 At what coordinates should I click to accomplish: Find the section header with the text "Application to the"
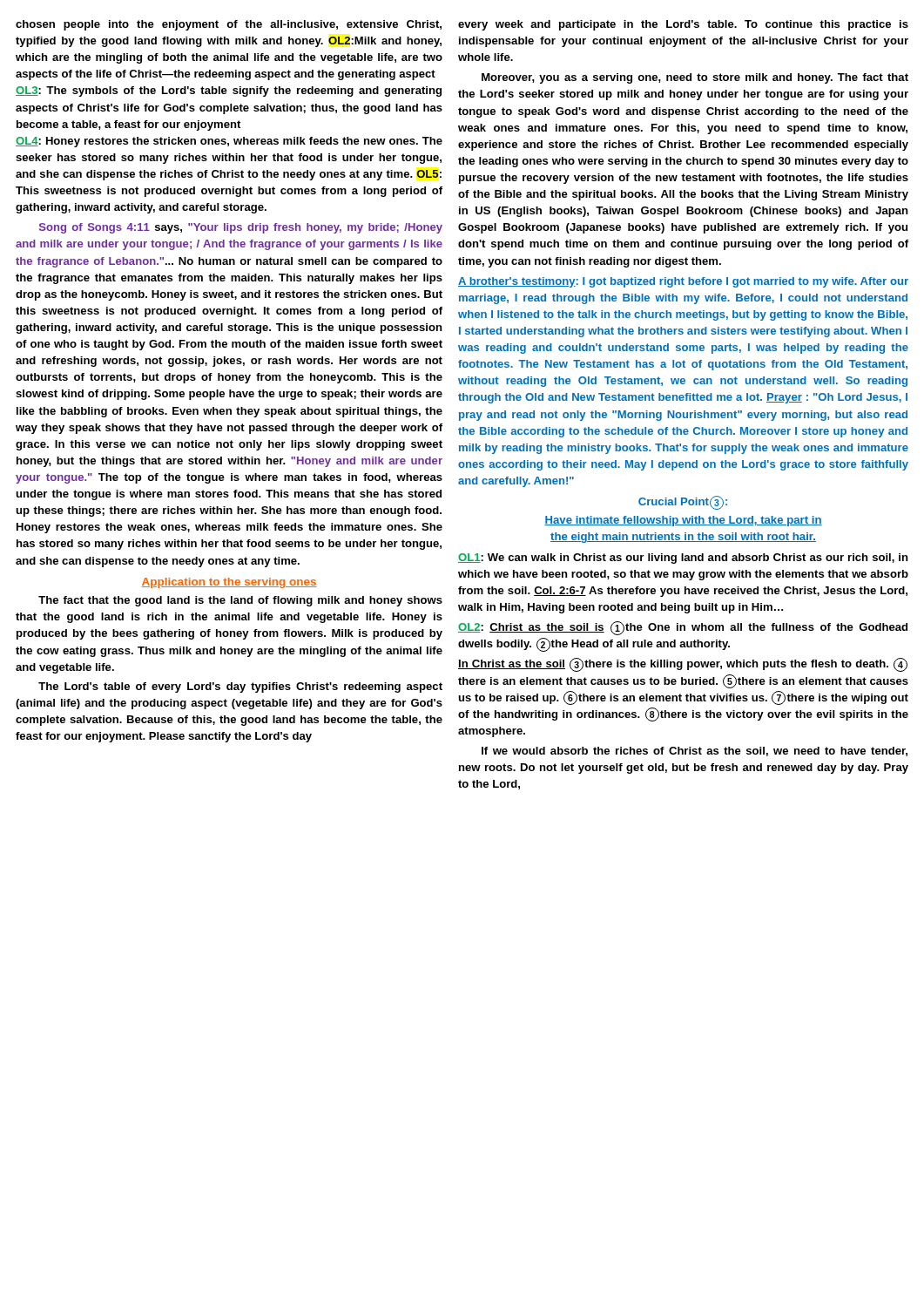229,581
